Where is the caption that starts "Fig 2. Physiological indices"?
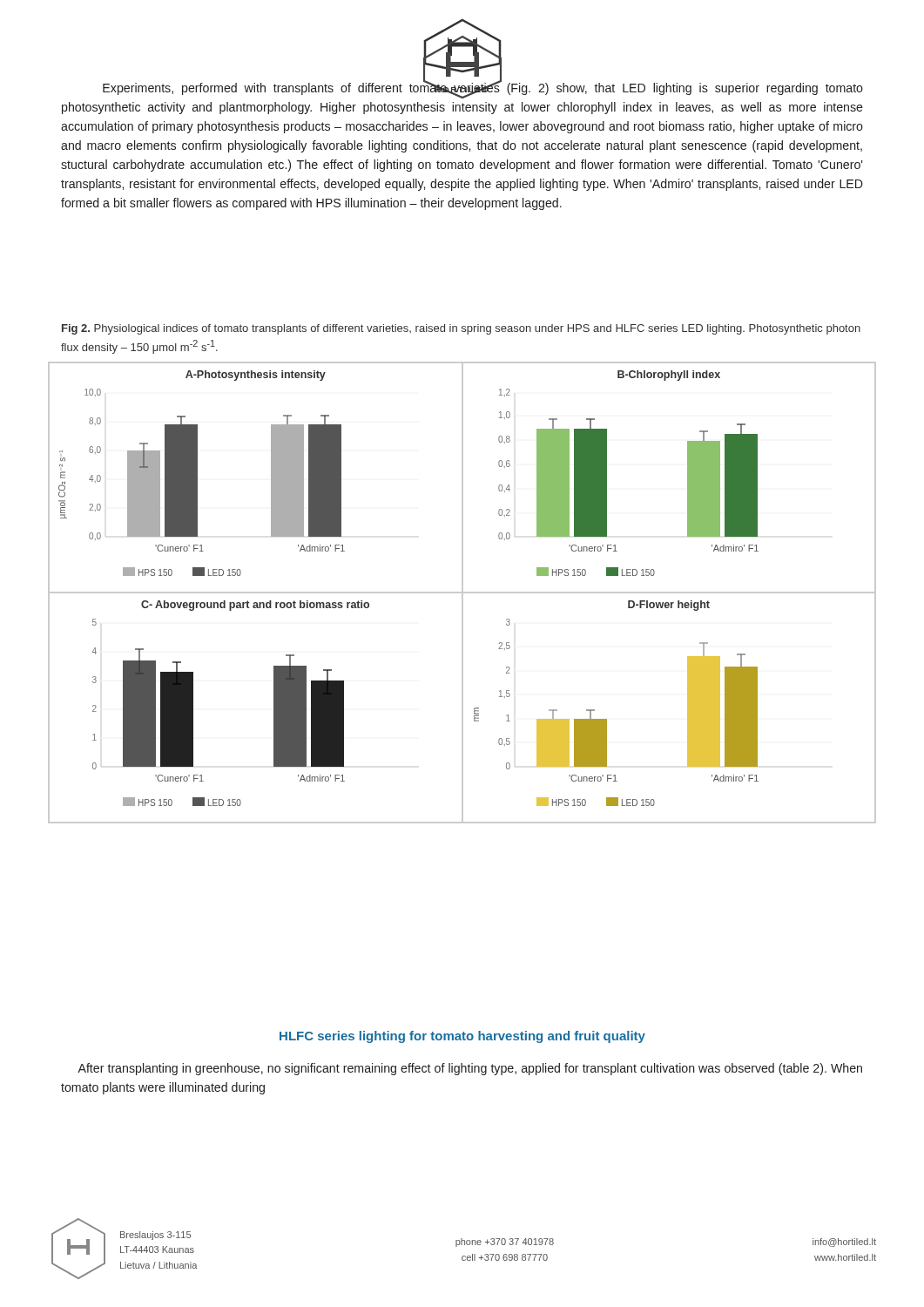This screenshot has width=924, height=1307. (461, 338)
